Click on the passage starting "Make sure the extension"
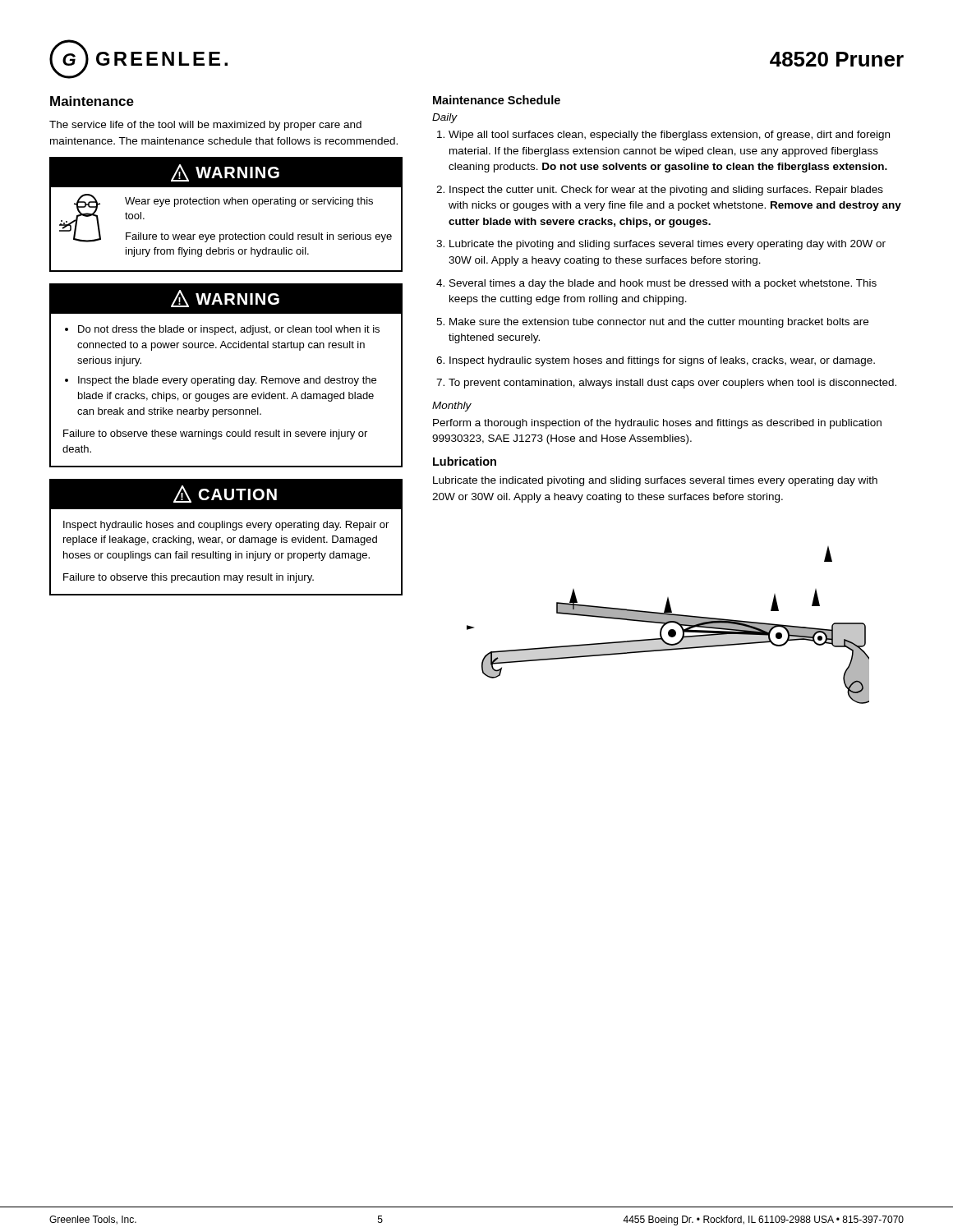953x1232 pixels. (659, 329)
